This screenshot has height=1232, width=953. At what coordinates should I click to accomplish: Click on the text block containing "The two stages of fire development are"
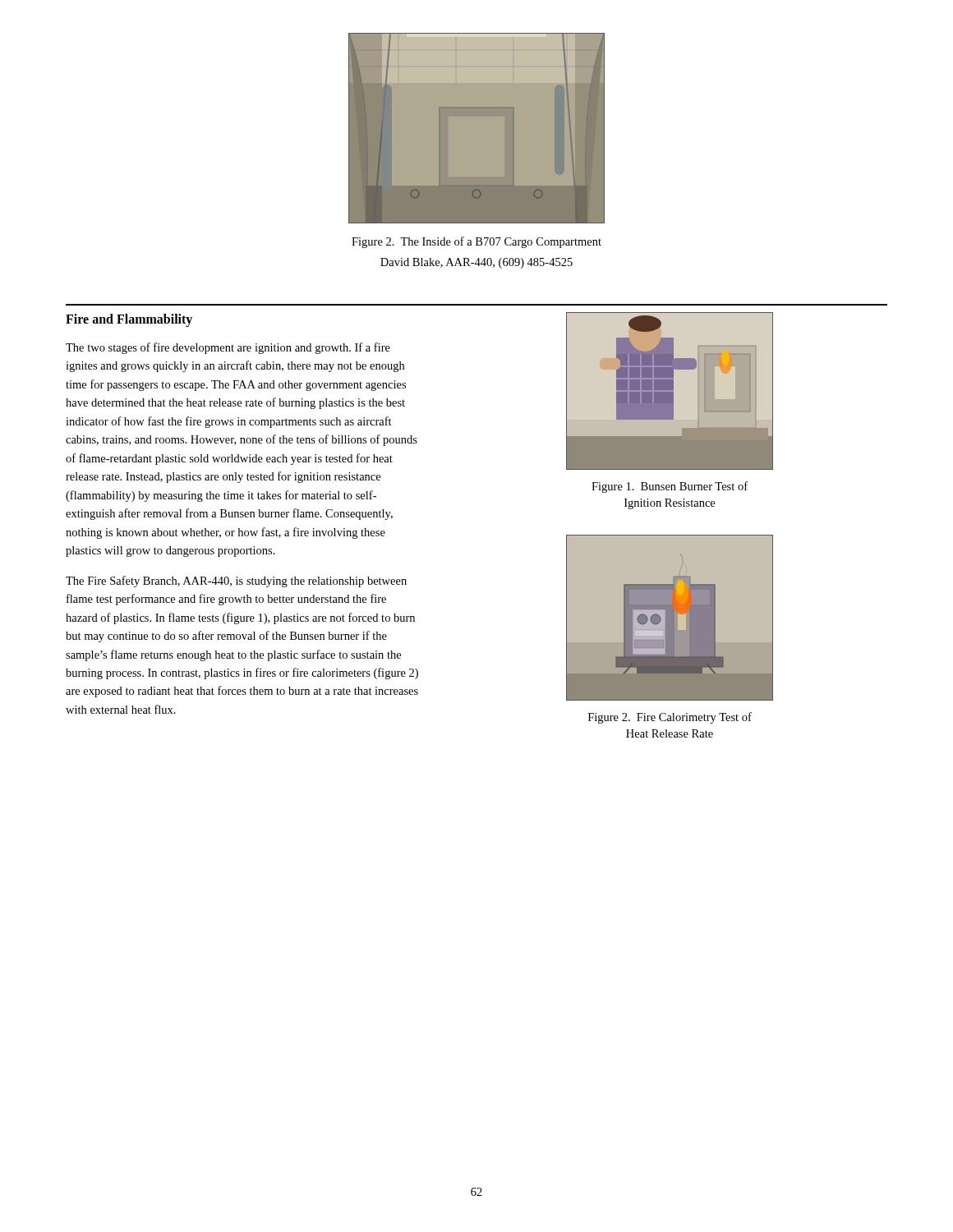(242, 449)
